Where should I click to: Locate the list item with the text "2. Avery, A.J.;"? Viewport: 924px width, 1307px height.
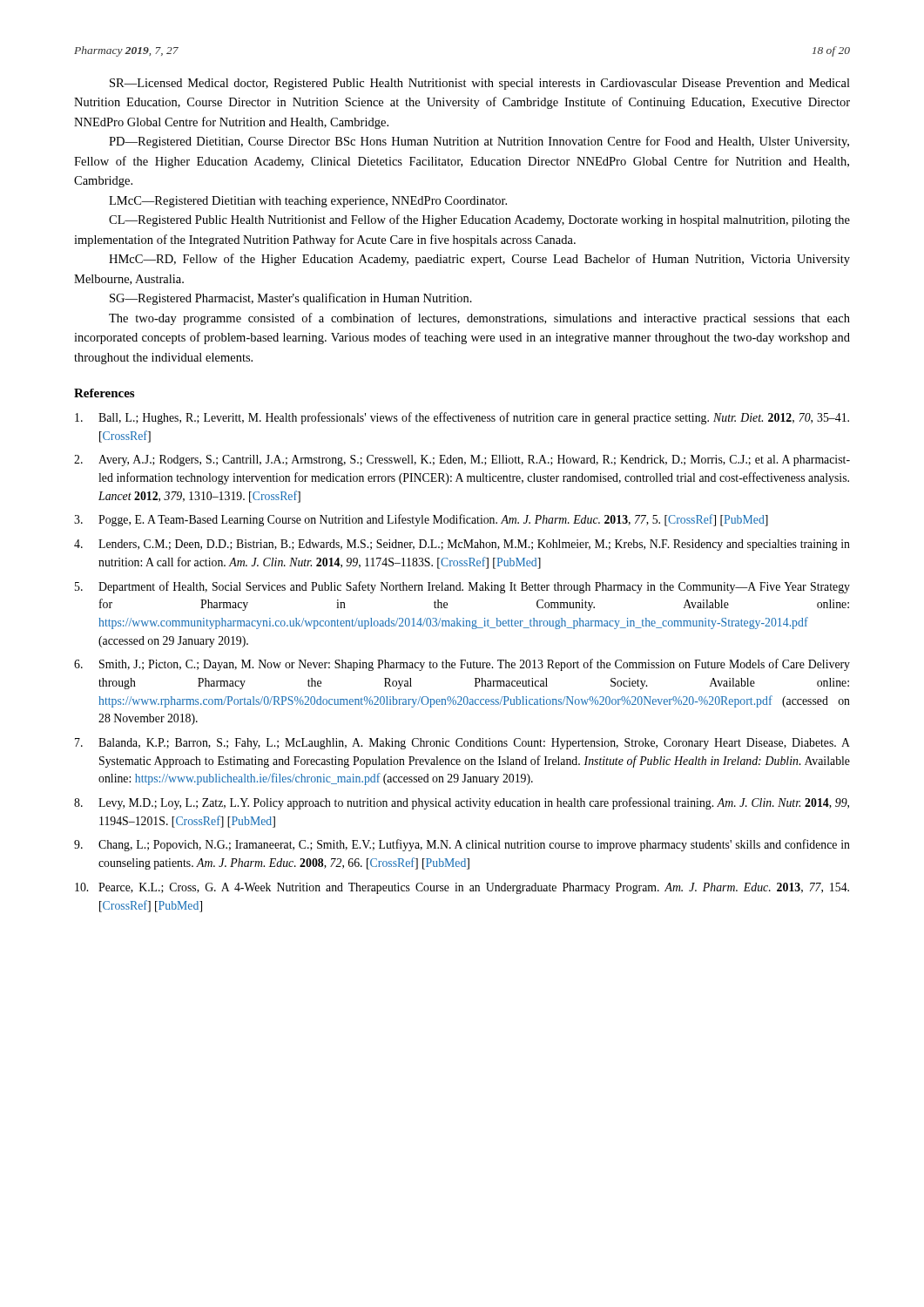click(x=462, y=479)
